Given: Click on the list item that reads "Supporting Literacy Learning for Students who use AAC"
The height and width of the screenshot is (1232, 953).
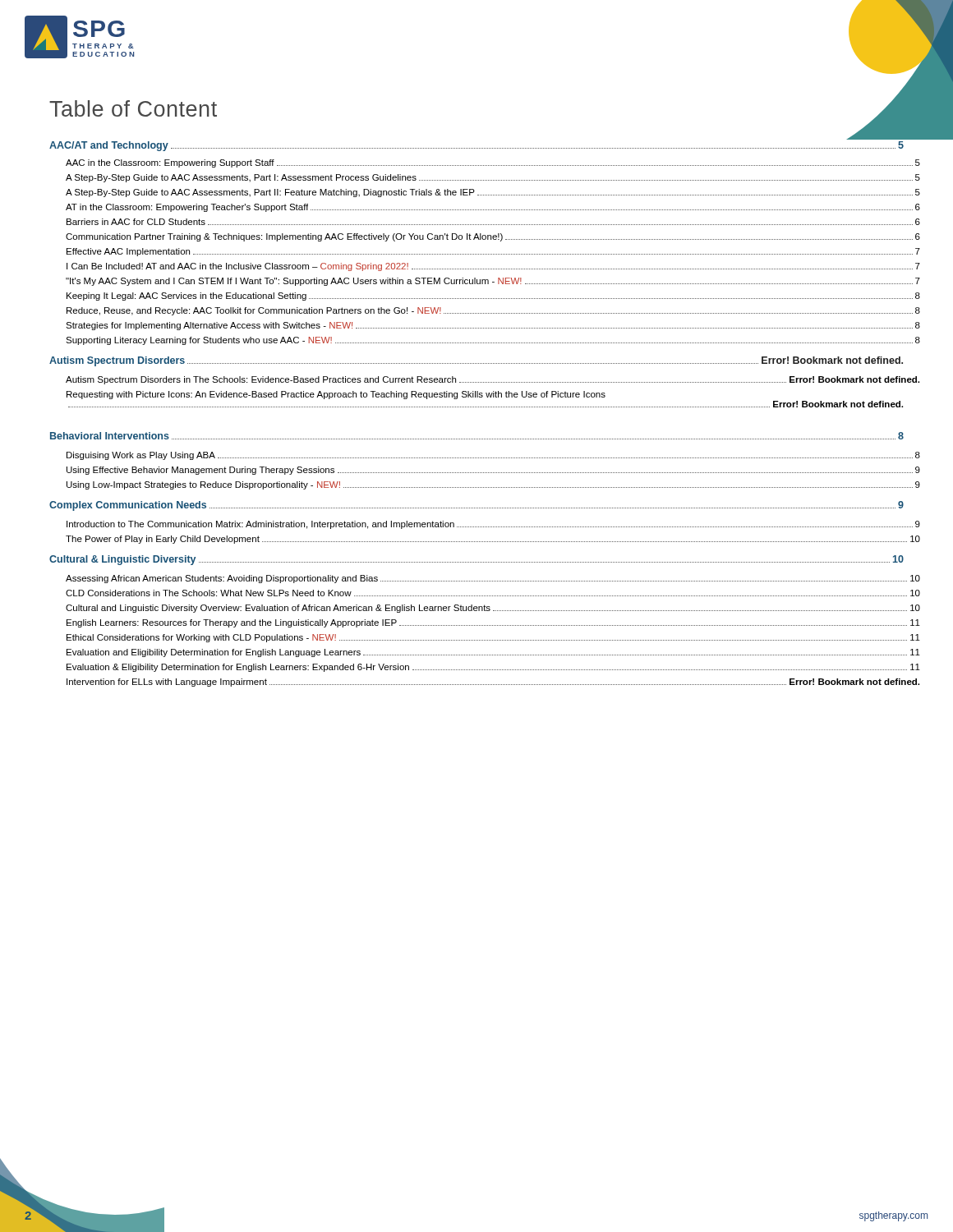Looking at the screenshot, I should pyautogui.click(x=476, y=340).
